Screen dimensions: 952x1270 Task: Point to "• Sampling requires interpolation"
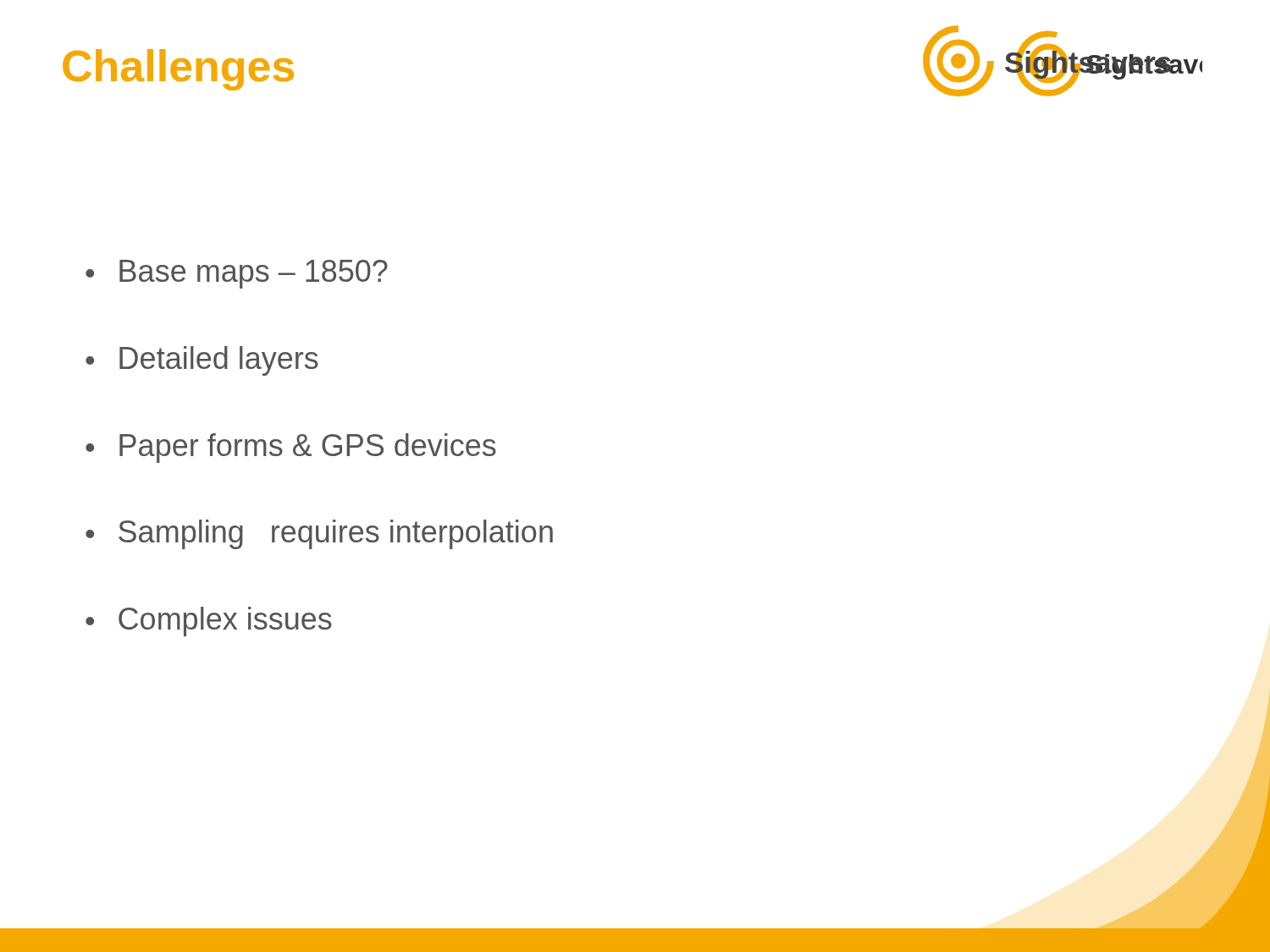point(320,535)
